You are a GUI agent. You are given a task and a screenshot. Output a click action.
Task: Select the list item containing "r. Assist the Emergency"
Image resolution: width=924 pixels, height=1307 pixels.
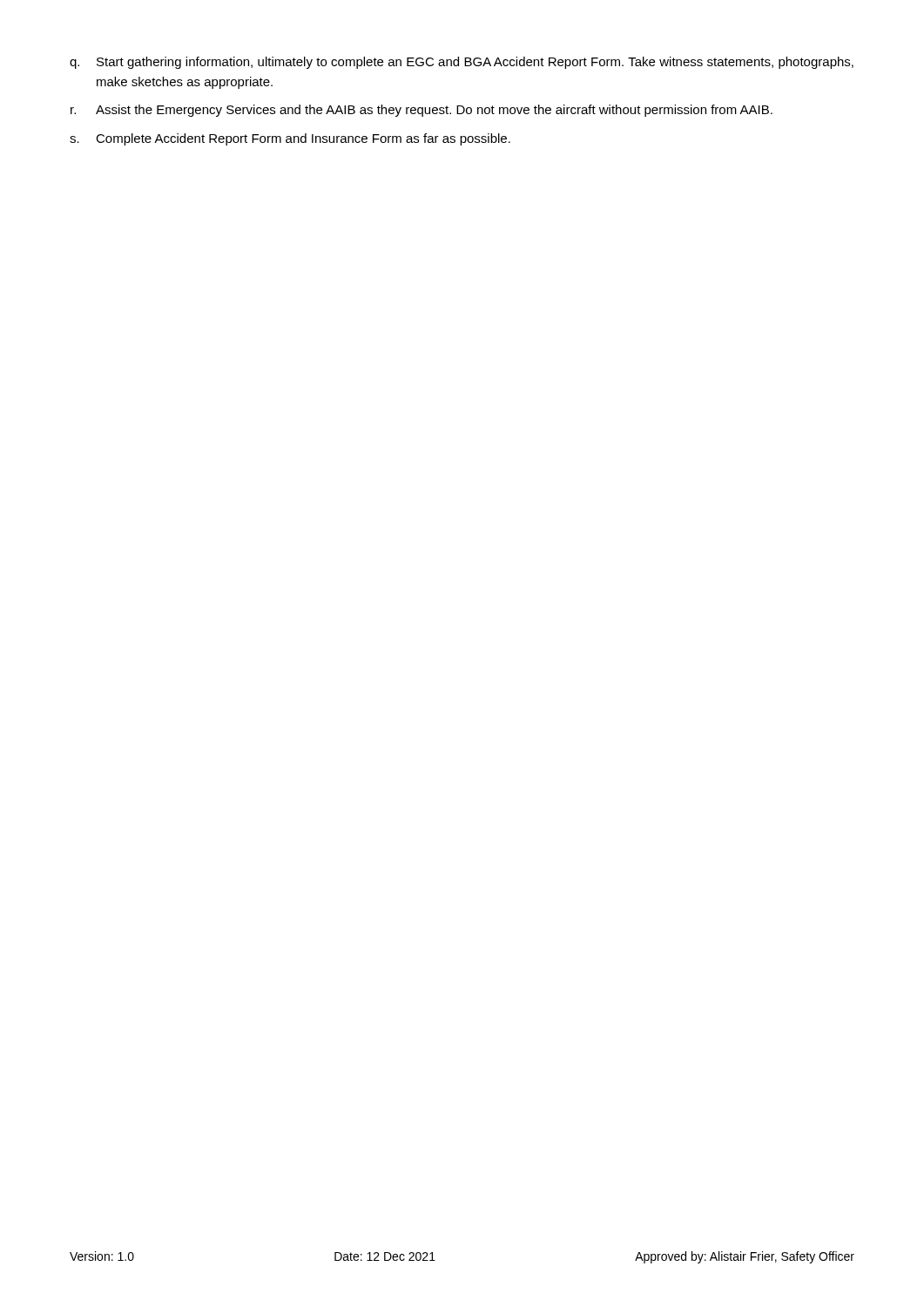point(462,110)
